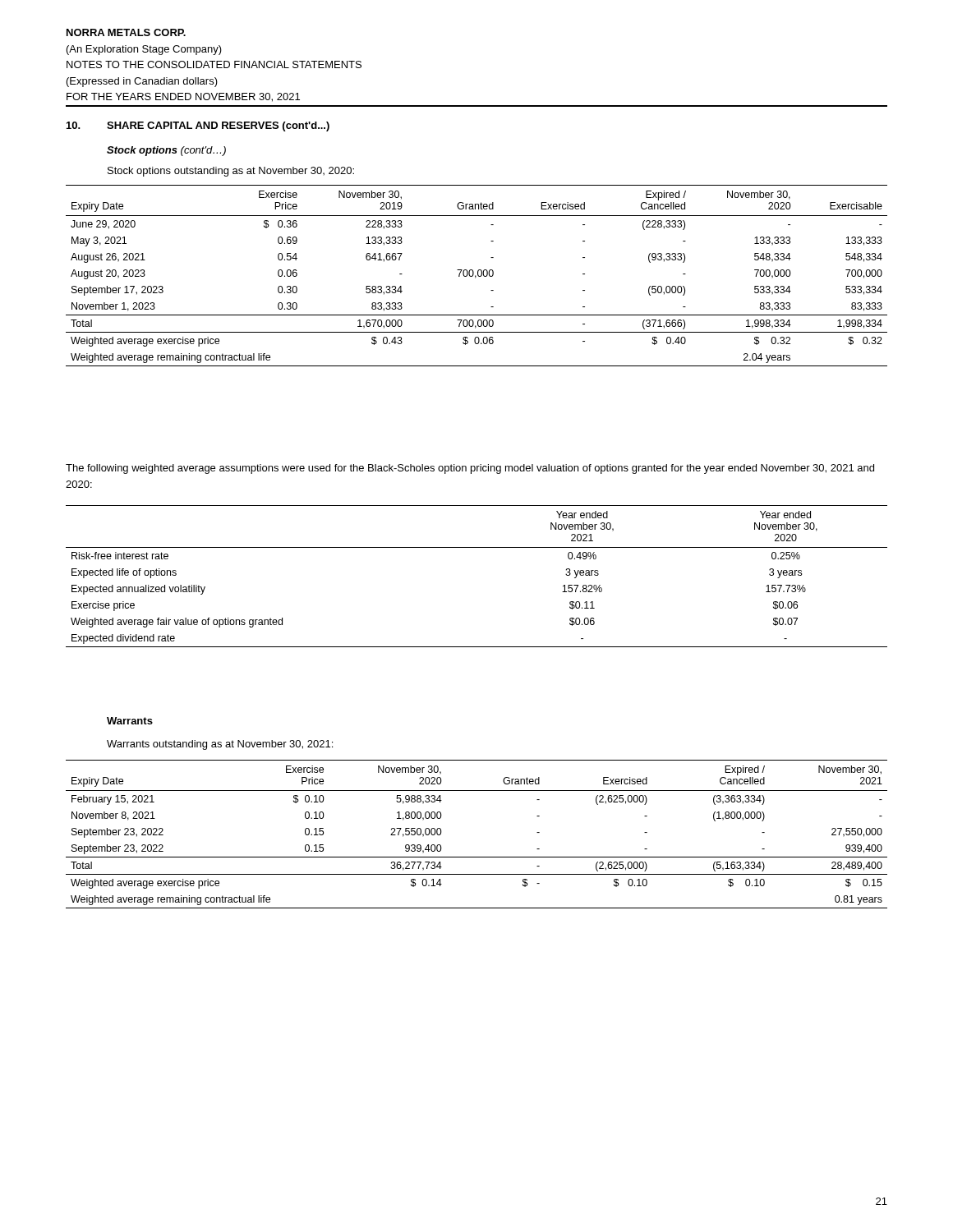
Task: Navigate to the element starting "10. SHARE CAPITAL AND RESERVES (cont'd...)"
Action: pos(198,125)
